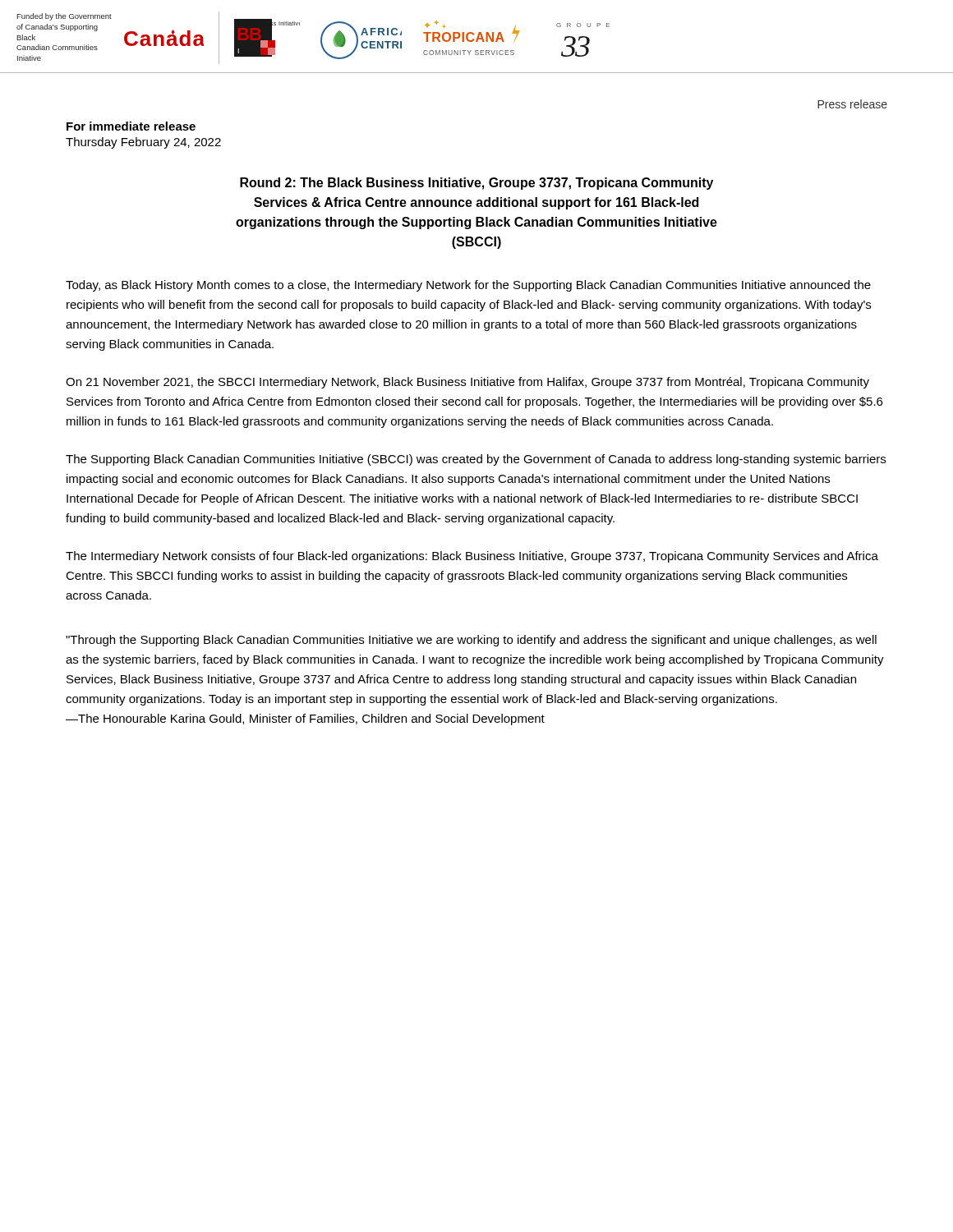
Task: Select the text with the text "Press release"
Action: tap(852, 104)
